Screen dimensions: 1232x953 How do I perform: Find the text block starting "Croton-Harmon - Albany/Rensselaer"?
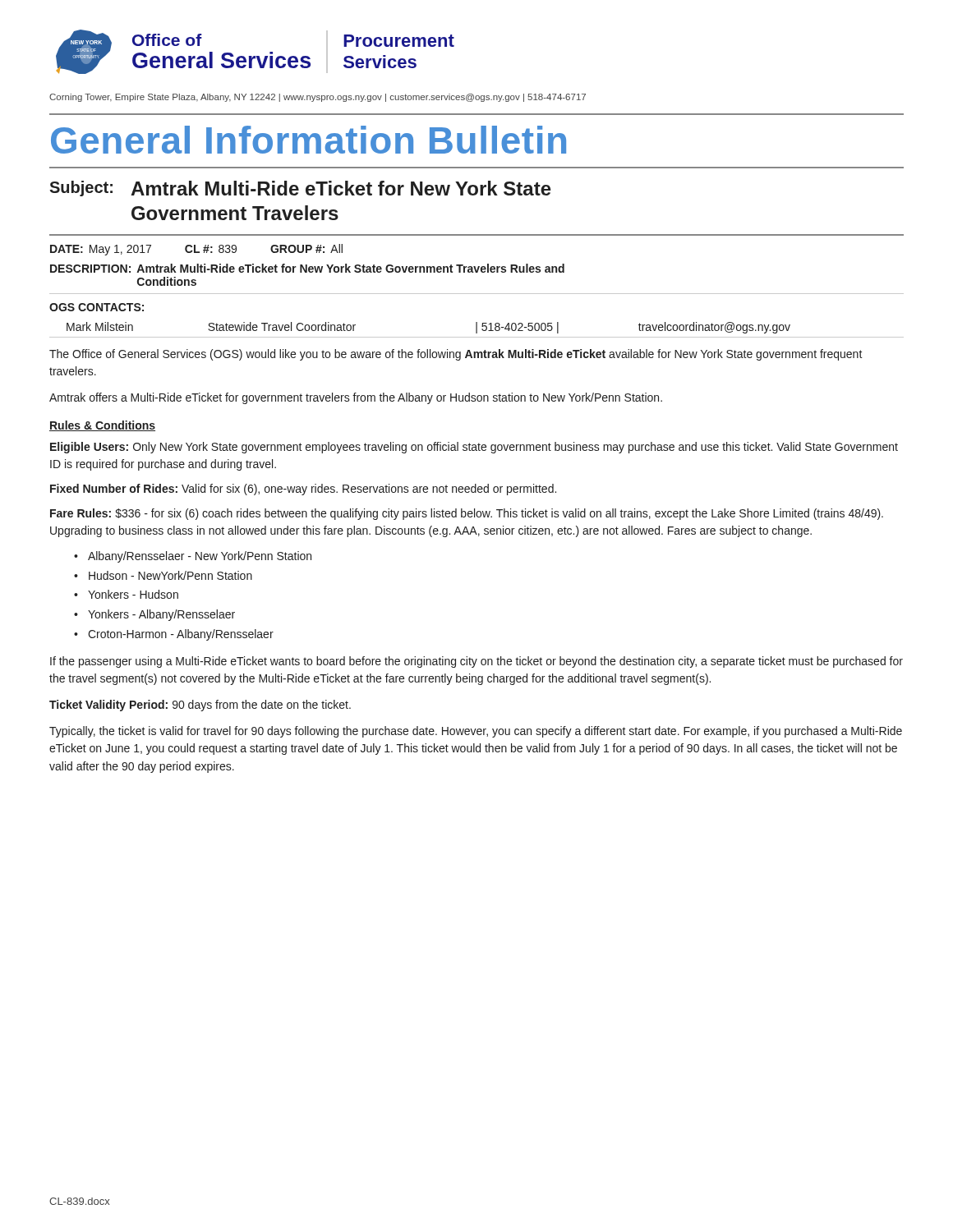pos(181,634)
